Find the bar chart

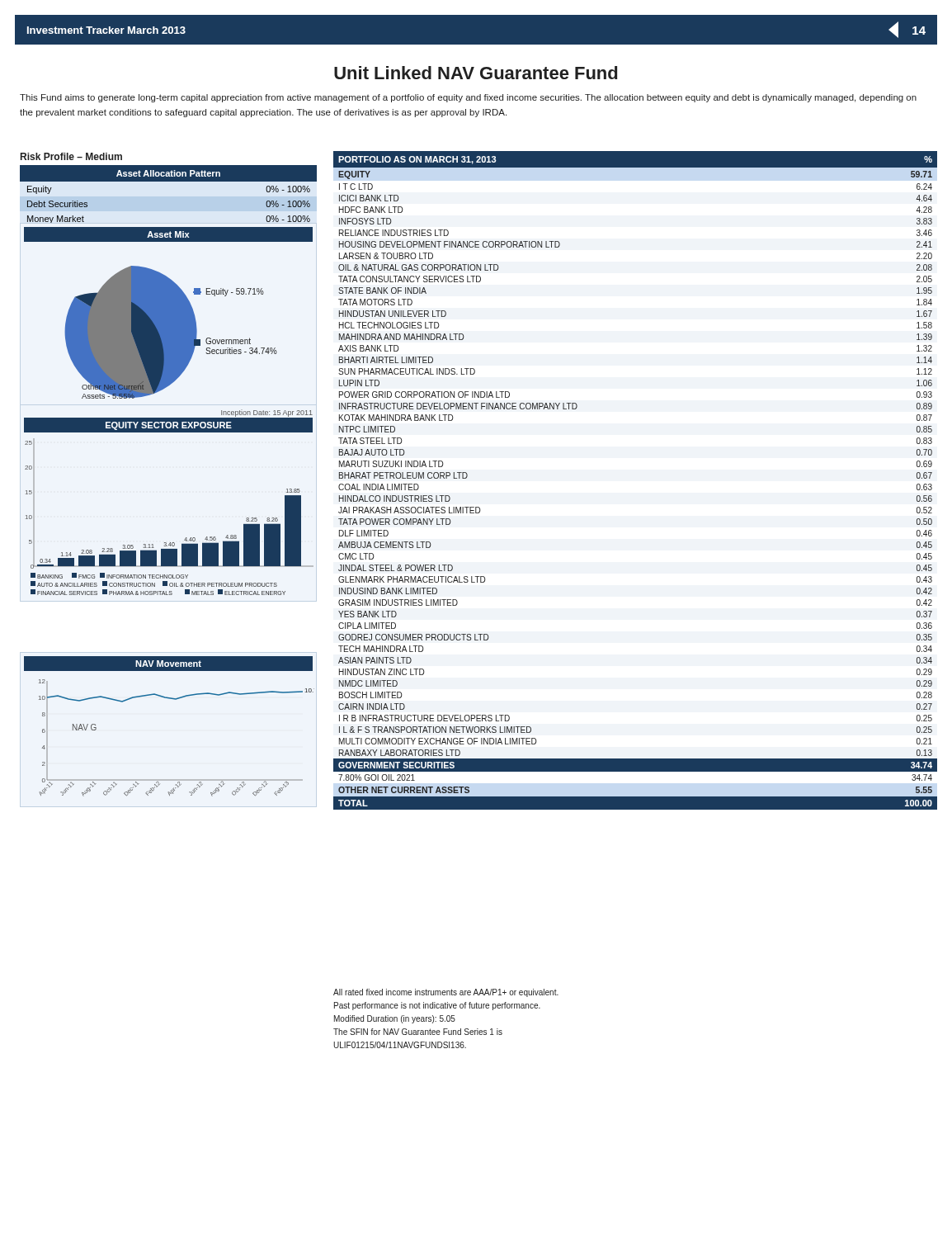[168, 503]
